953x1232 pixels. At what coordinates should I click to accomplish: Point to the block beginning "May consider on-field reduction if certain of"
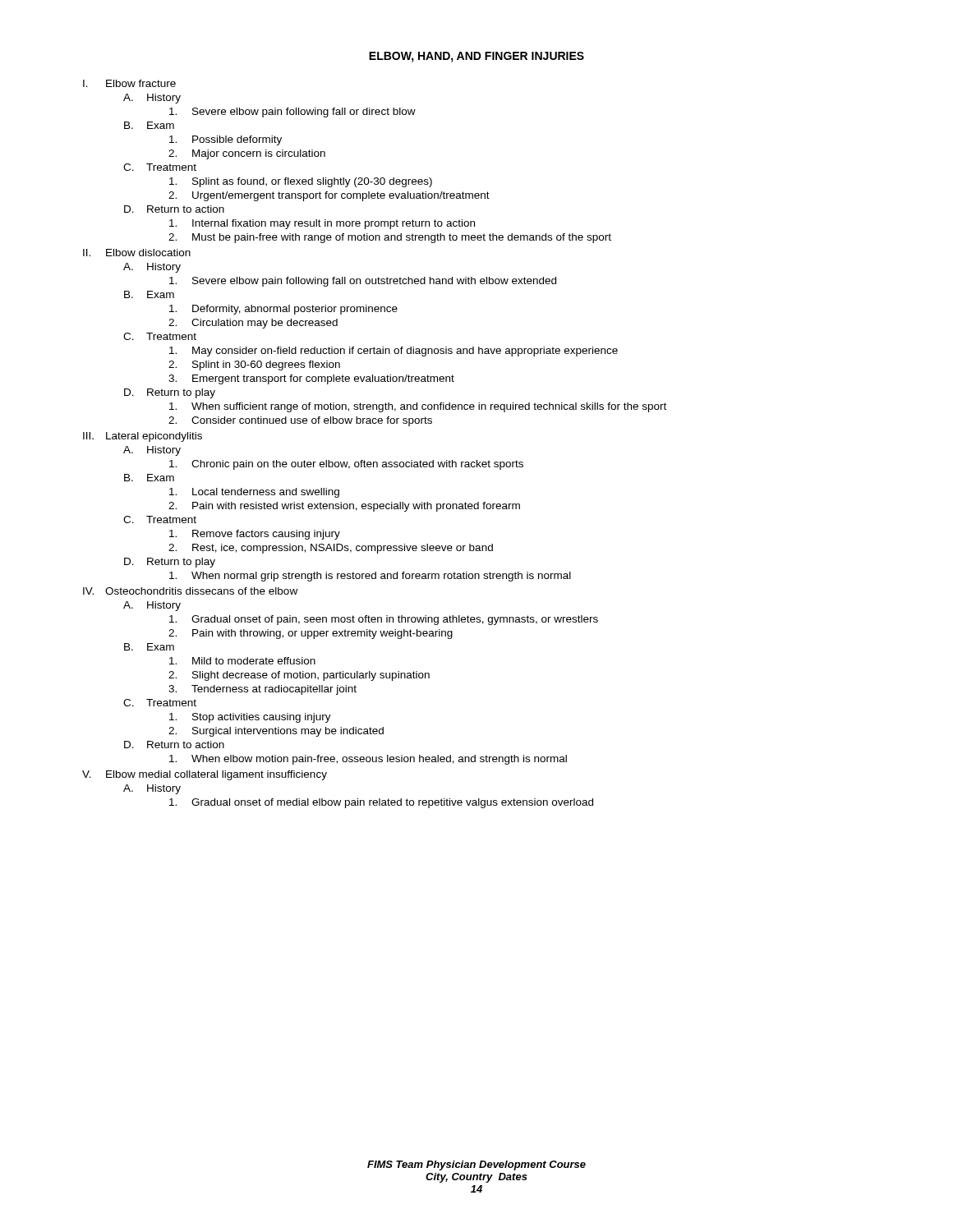(520, 350)
